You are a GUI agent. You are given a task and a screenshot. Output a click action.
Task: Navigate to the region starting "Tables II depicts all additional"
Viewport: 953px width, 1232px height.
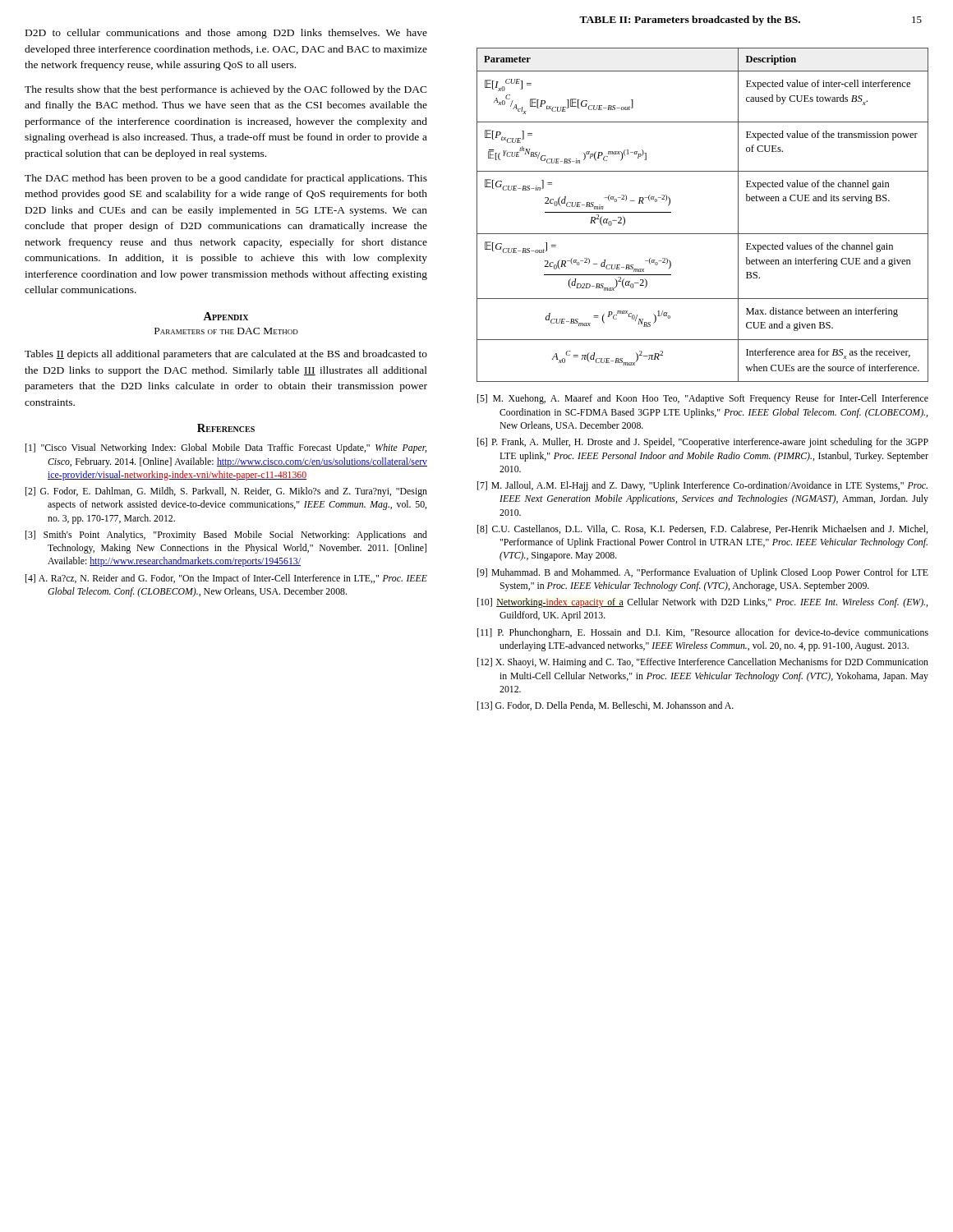pyautogui.click(x=226, y=378)
